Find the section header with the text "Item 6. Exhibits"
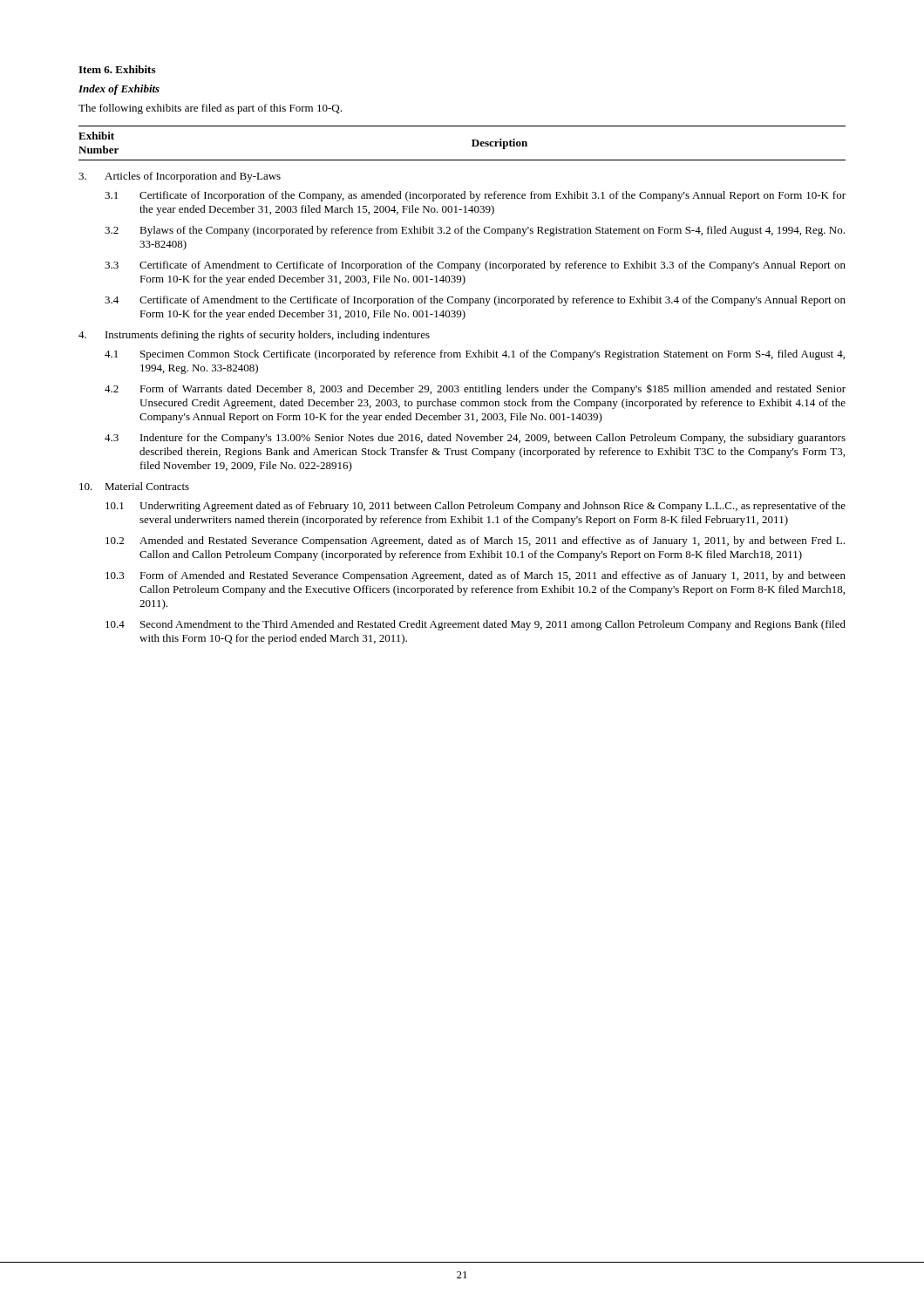924x1308 pixels. [117, 69]
